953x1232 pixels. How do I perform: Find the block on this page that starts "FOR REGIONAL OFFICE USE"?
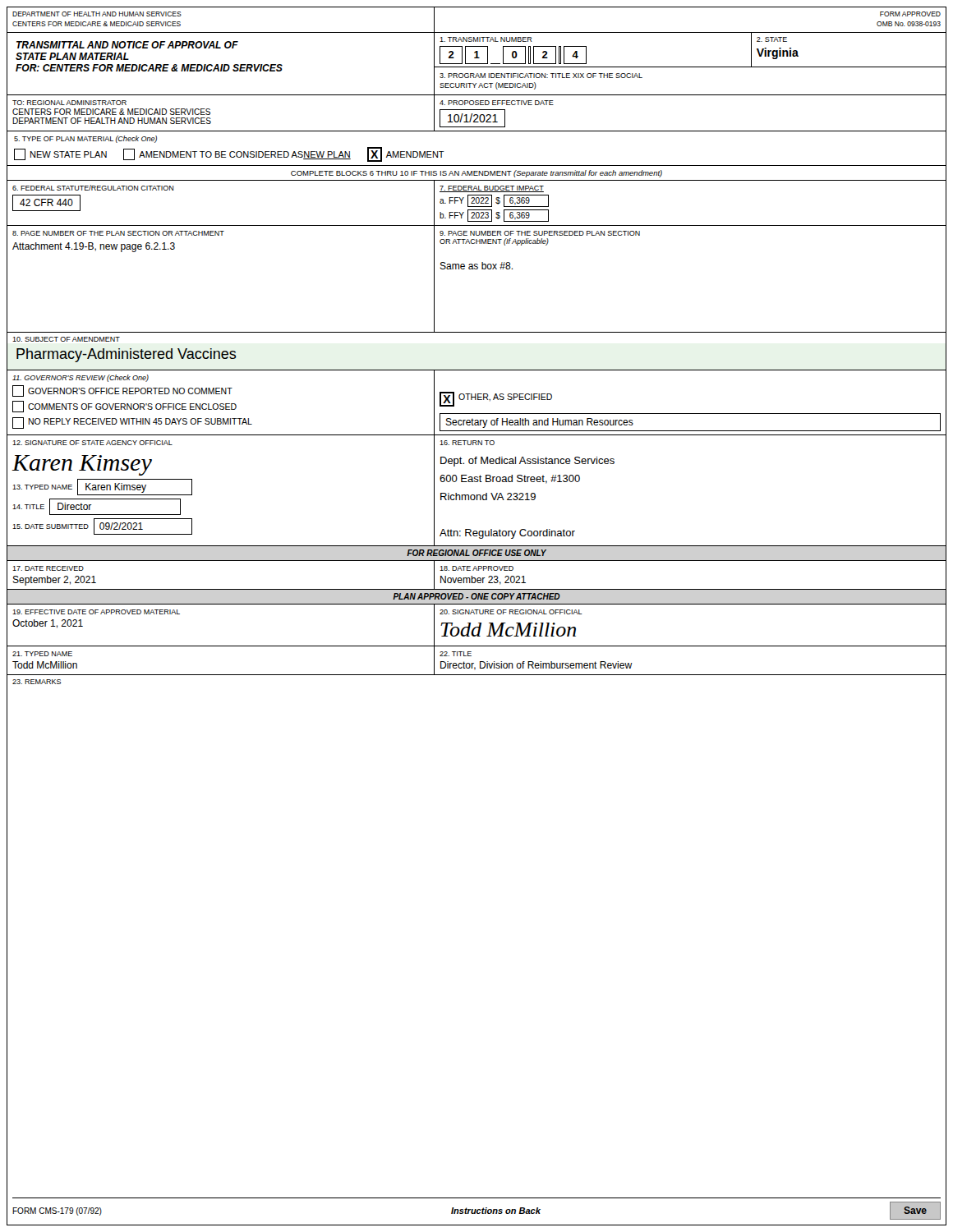point(476,554)
